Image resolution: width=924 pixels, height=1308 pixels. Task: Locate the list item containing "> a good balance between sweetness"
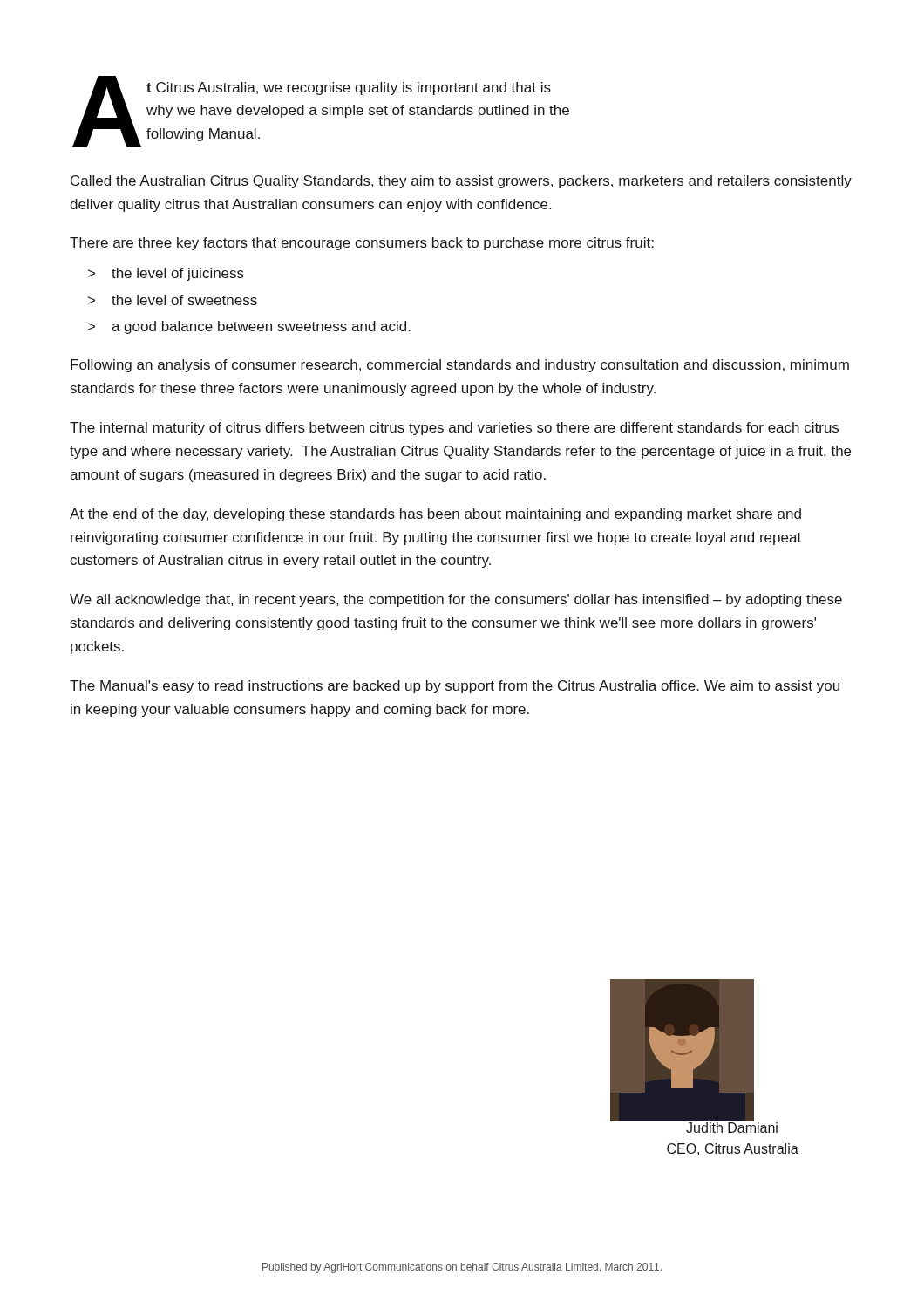[x=249, y=327]
